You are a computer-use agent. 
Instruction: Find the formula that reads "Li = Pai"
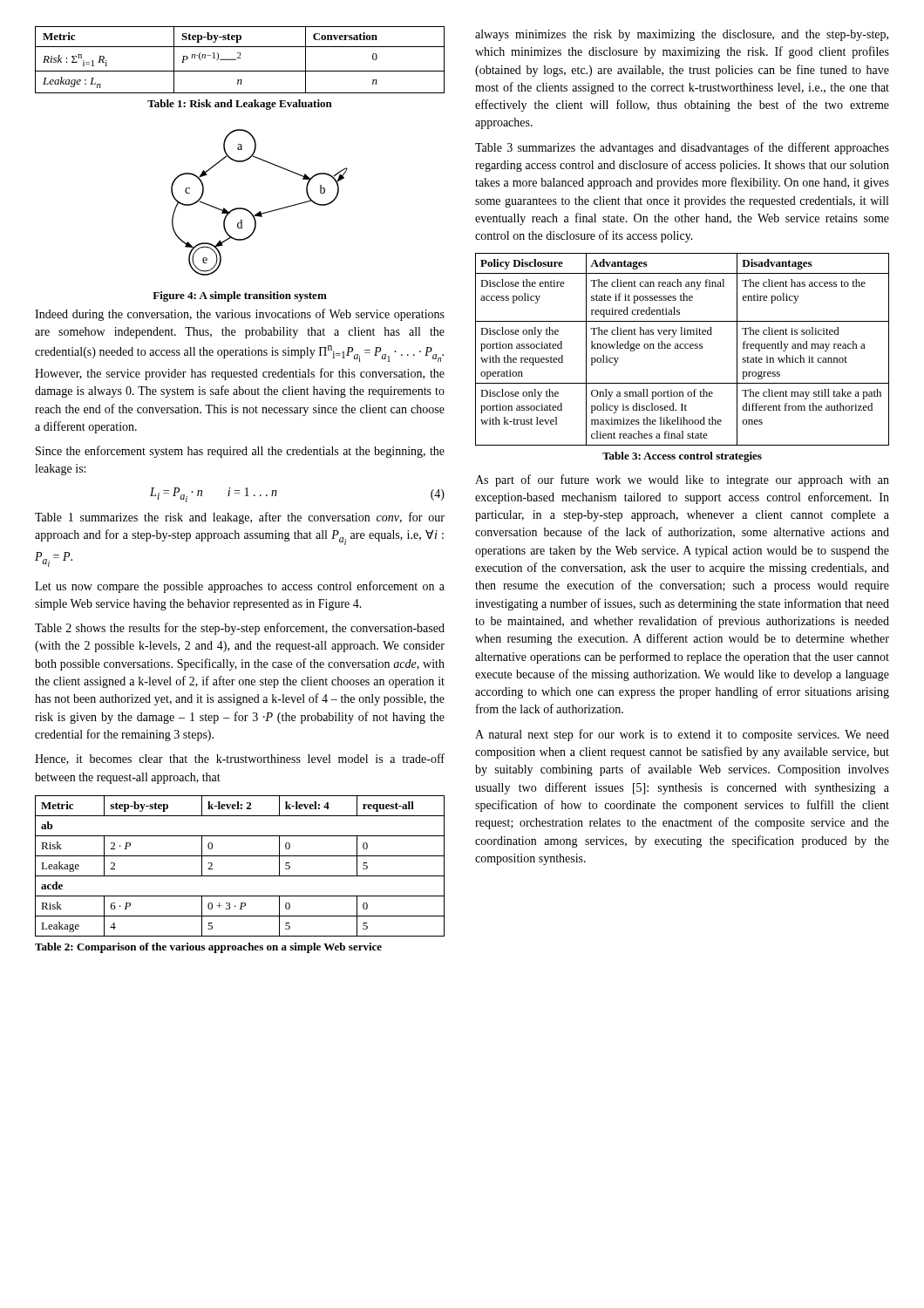(240, 495)
